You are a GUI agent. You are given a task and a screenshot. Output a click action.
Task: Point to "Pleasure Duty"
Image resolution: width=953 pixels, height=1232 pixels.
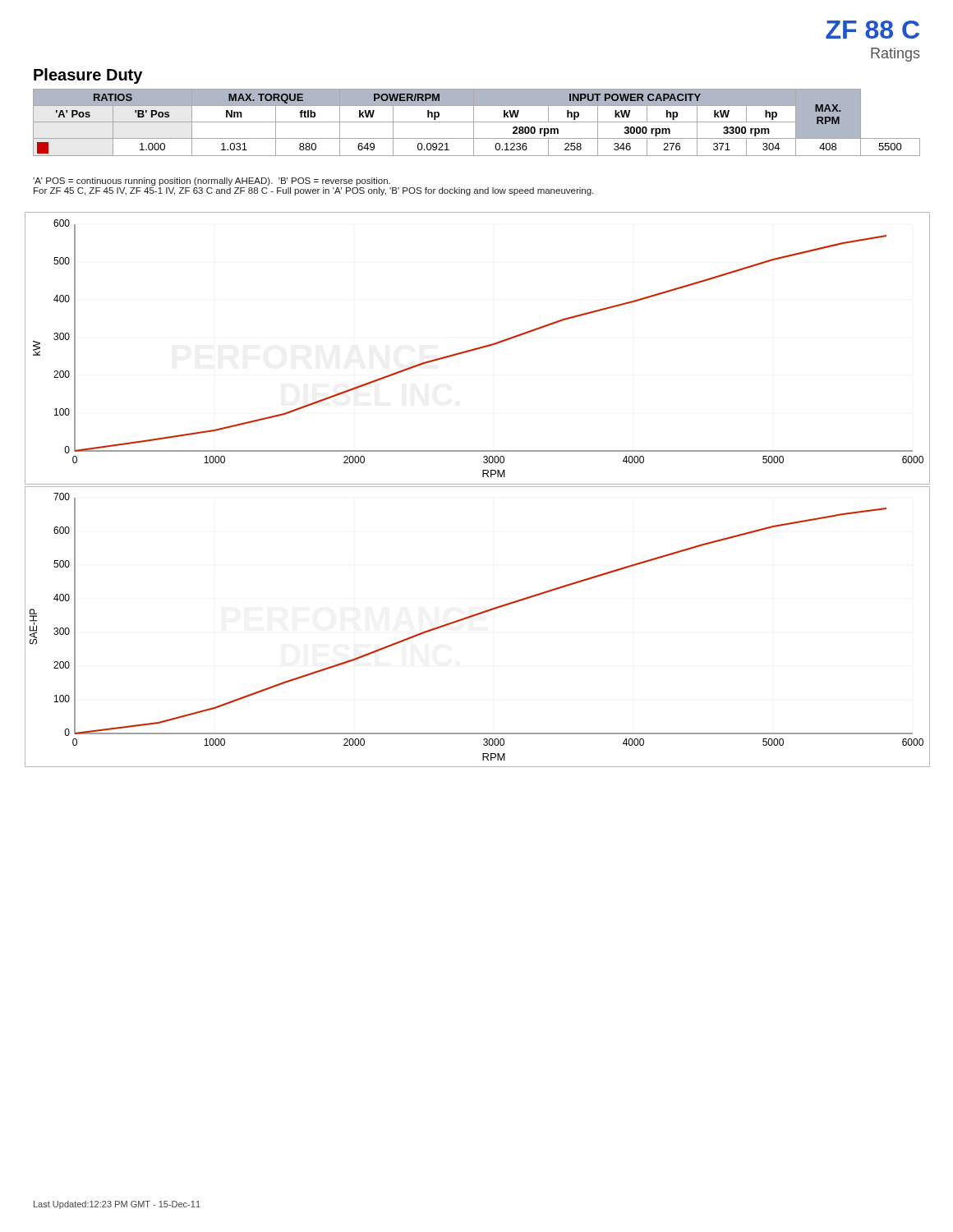click(88, 75)
